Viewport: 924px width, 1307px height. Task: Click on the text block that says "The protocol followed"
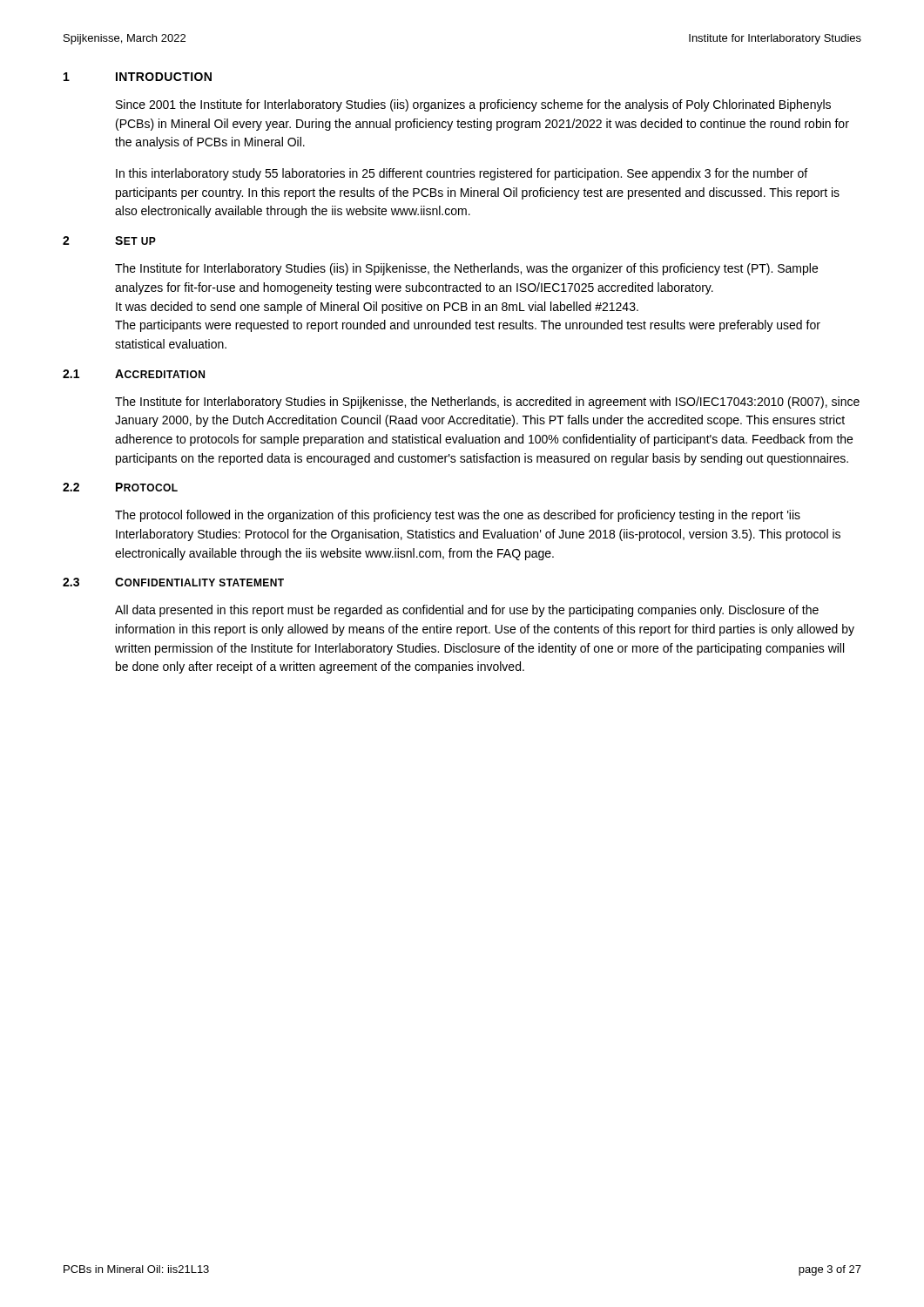(x=478, y=534)
